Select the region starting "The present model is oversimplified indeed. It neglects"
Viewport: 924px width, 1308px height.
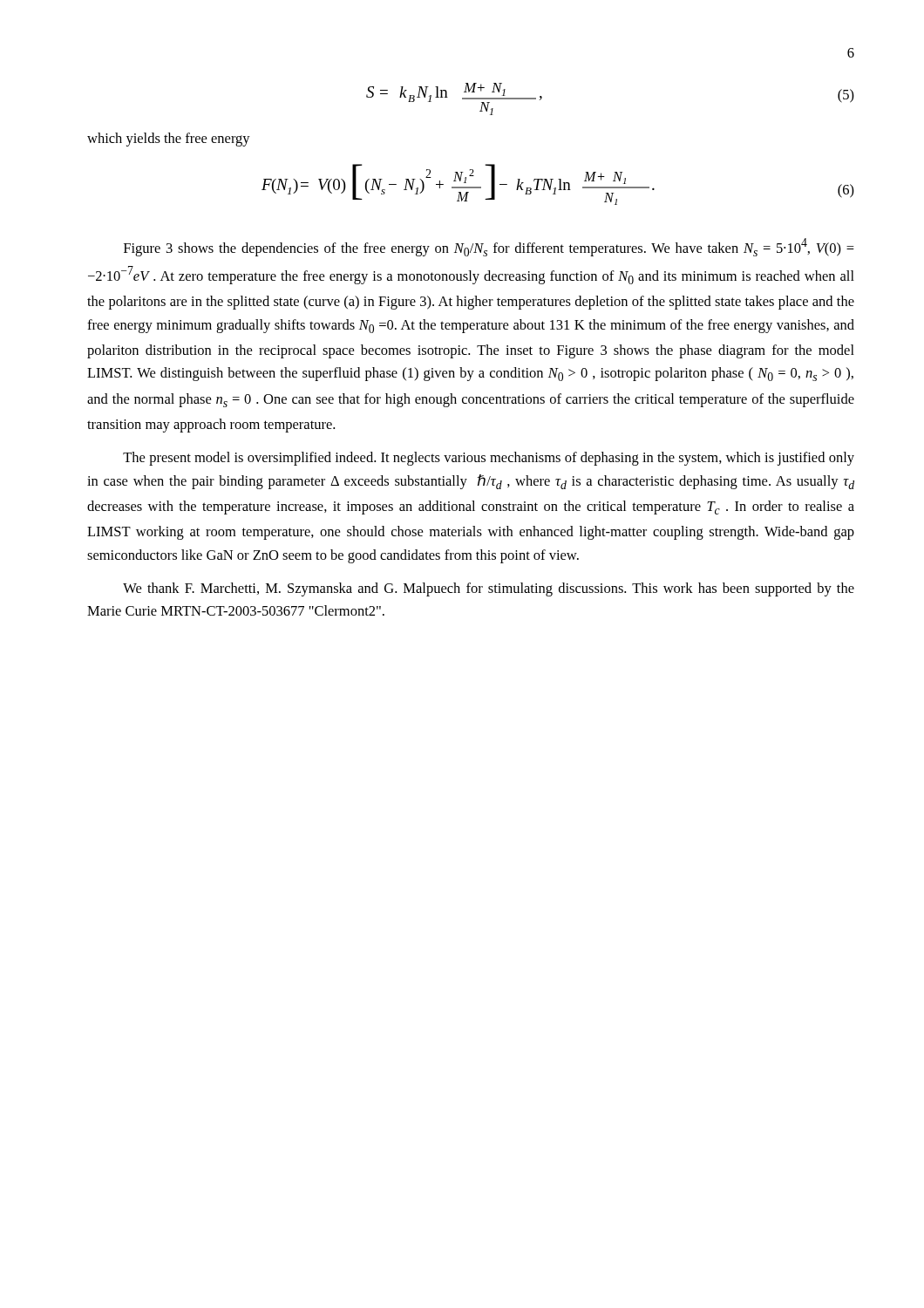(471, 506)
